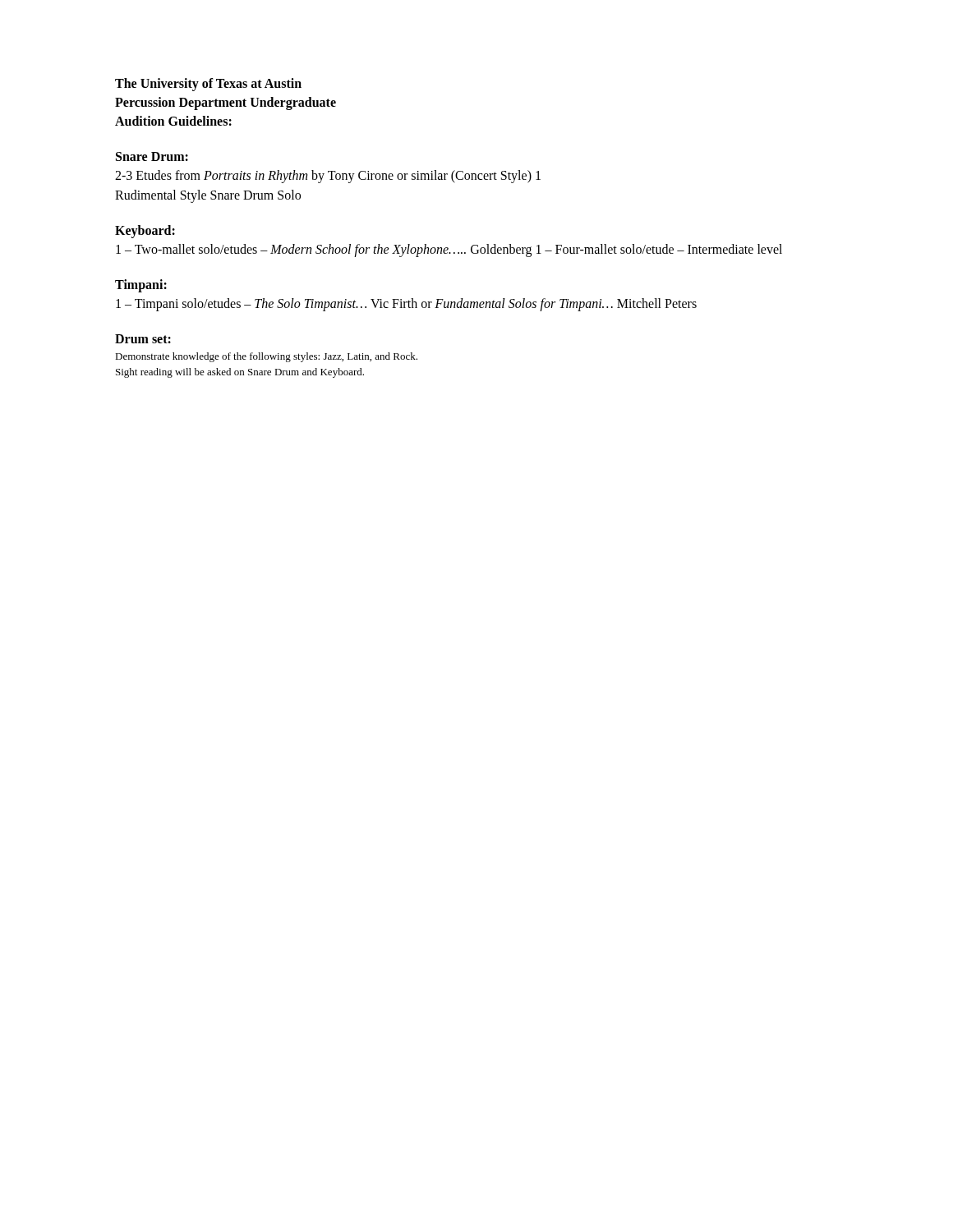Point to the text block starting "Drum set:"
This screenshot has width=953, height=1232.
[143, 339]
